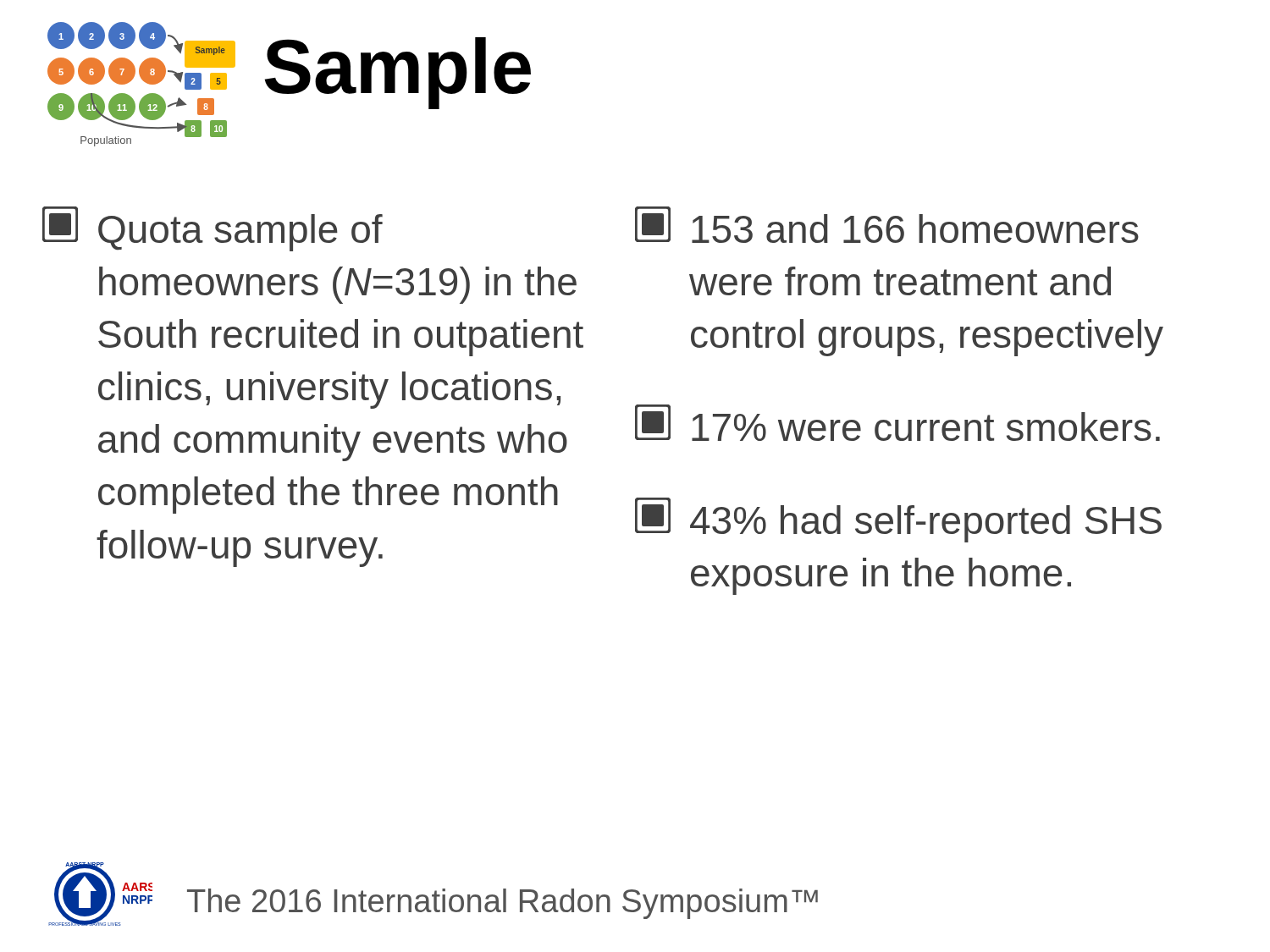
Task: Find the list item that says "153 and 166 homeowners were"
Action: pos(927,282)
